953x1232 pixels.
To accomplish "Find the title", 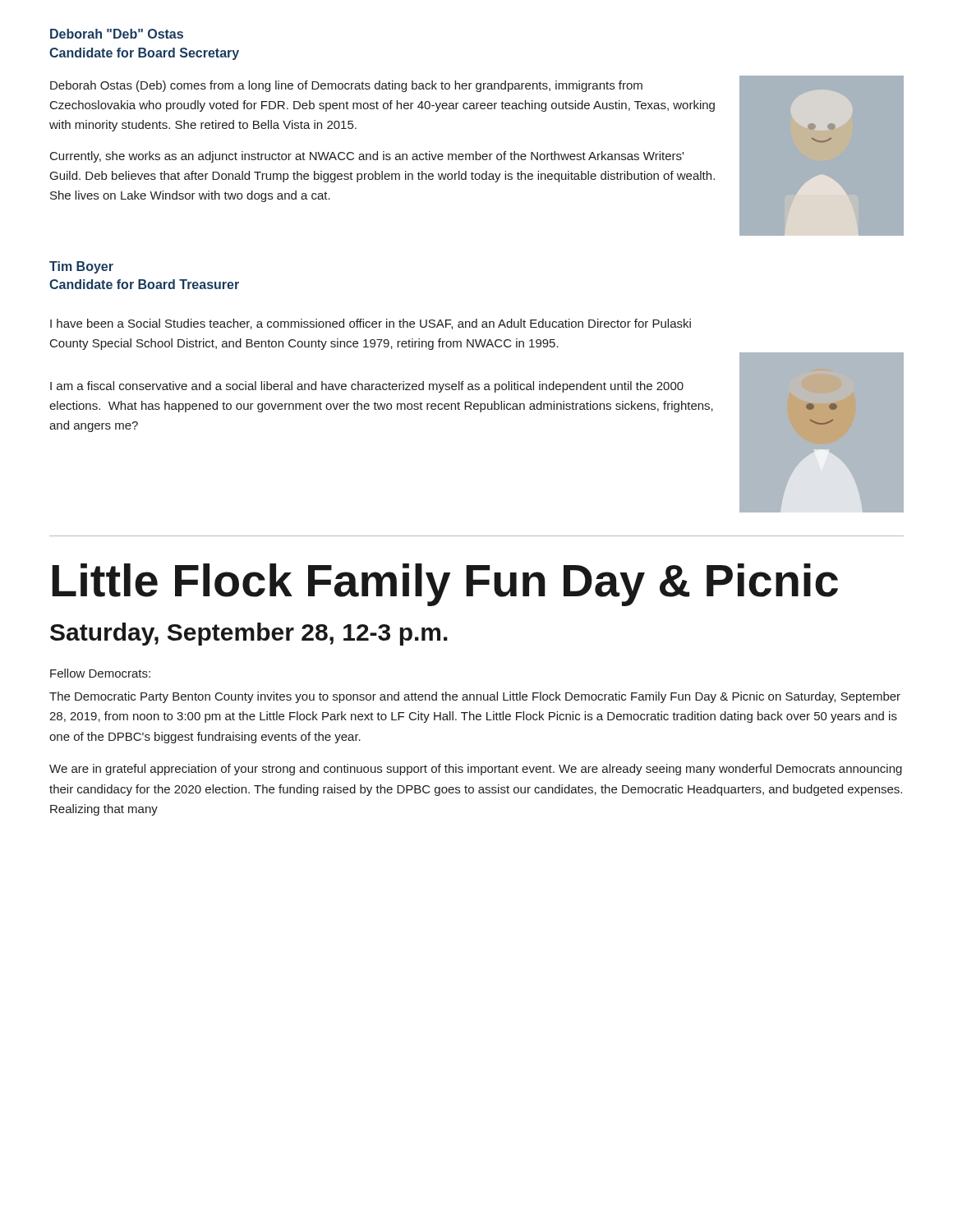I will click(x=444, y=580).
